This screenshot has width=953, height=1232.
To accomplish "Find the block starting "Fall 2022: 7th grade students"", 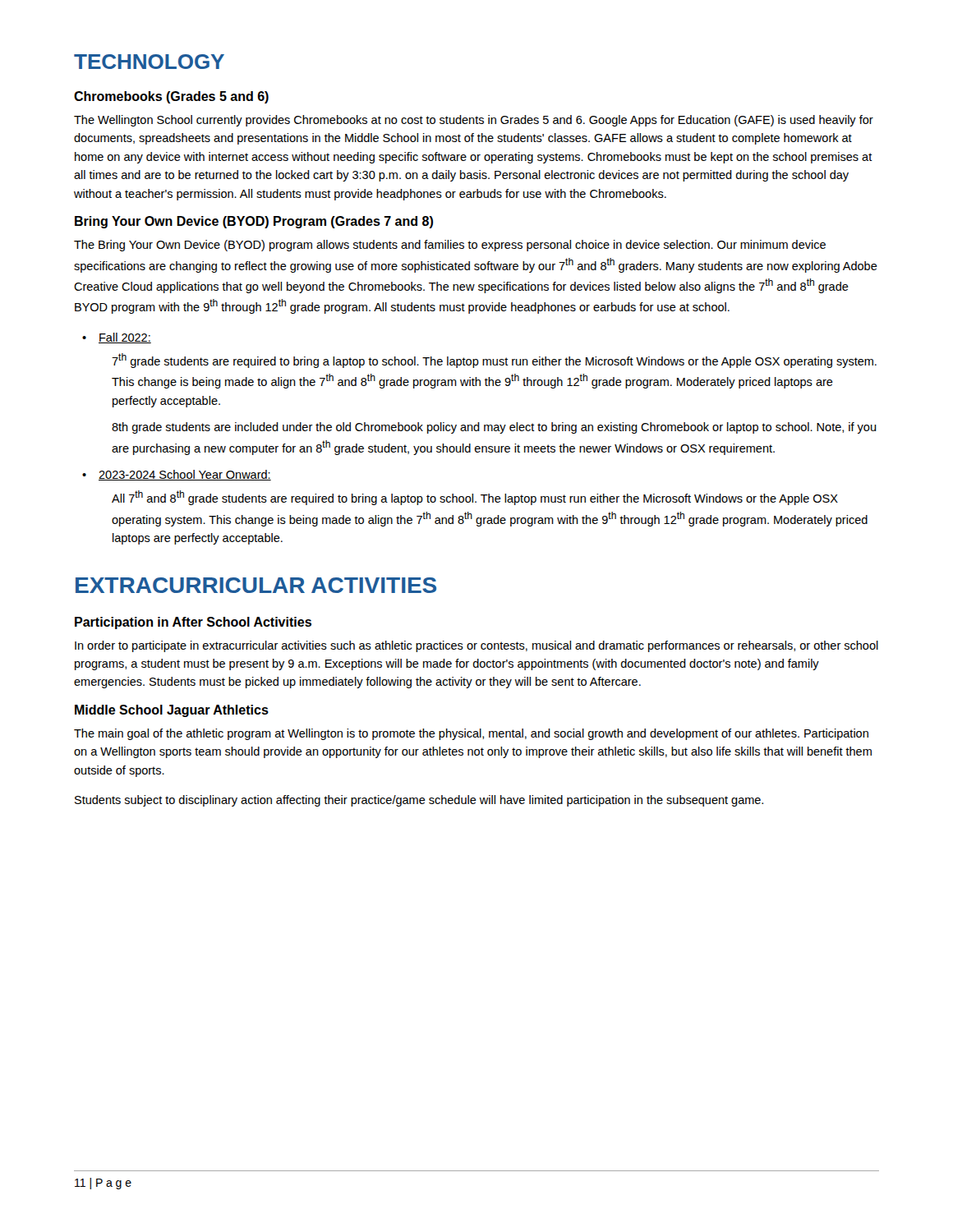I will tap(476, 393).
